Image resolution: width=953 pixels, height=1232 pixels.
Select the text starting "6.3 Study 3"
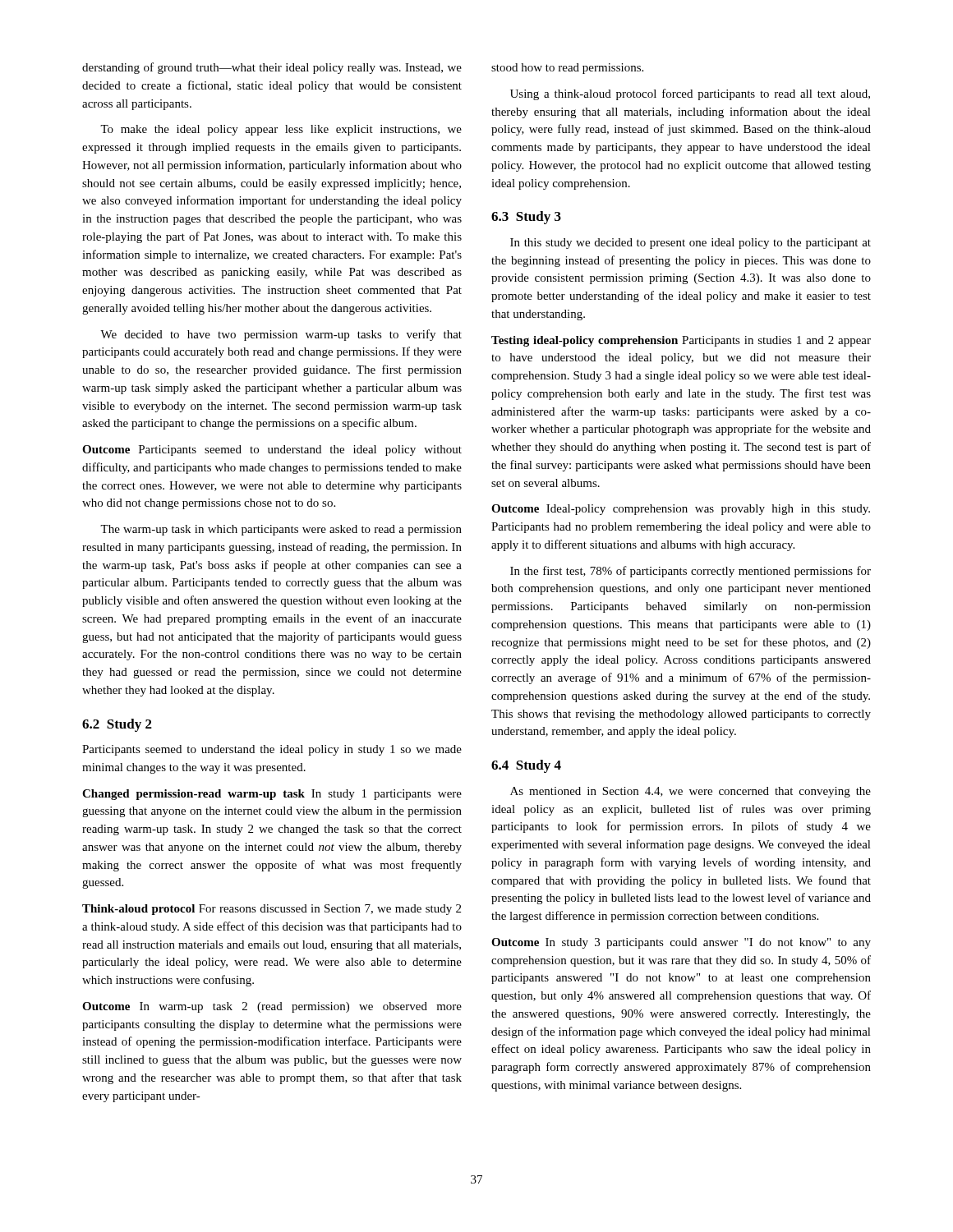526,217
